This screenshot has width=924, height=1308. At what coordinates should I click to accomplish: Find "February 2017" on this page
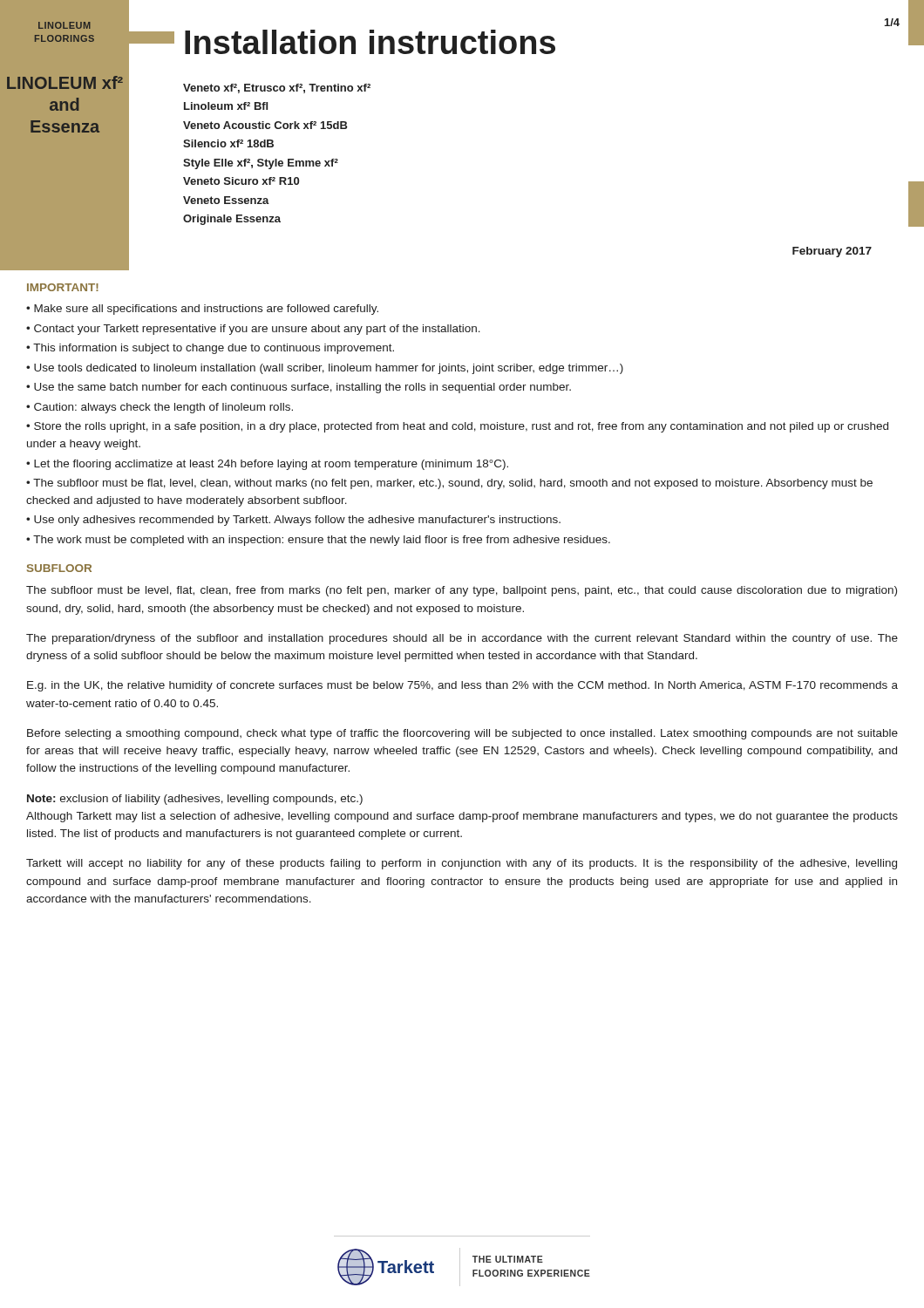[832, 251]
